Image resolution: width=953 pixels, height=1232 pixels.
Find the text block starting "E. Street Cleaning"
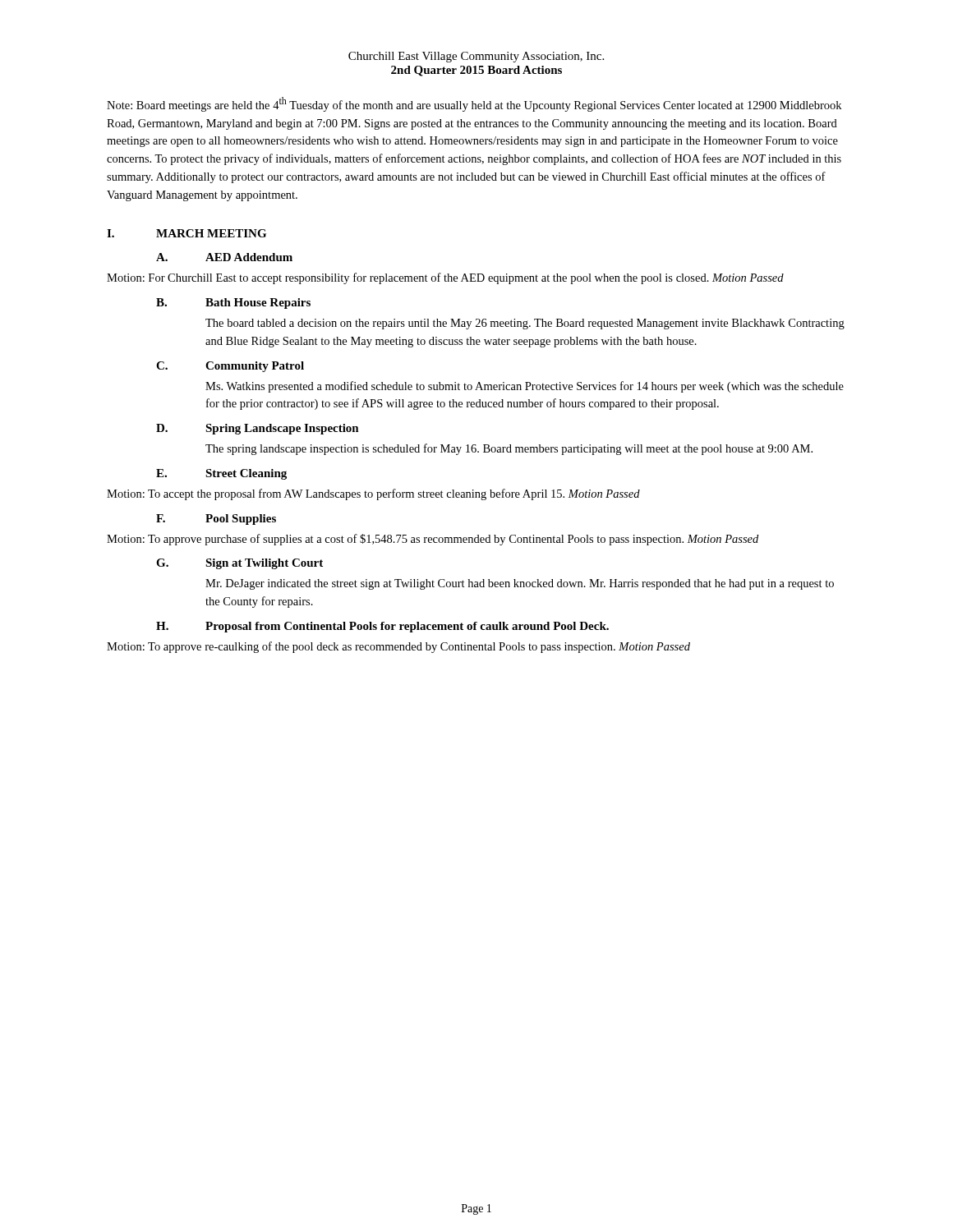tap(222, 473)
